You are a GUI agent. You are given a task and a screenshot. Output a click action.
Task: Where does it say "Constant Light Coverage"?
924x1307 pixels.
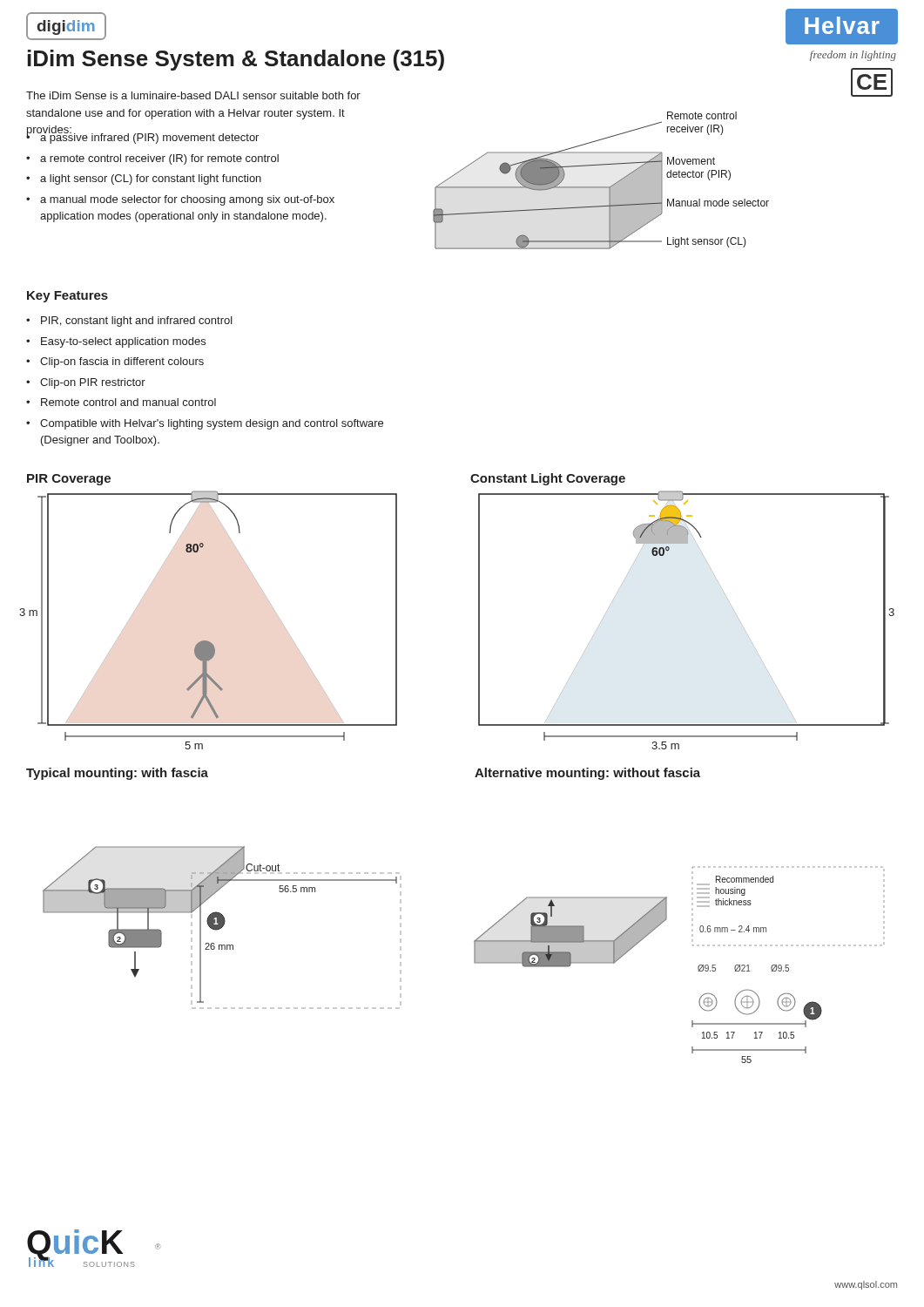point(548,478)
